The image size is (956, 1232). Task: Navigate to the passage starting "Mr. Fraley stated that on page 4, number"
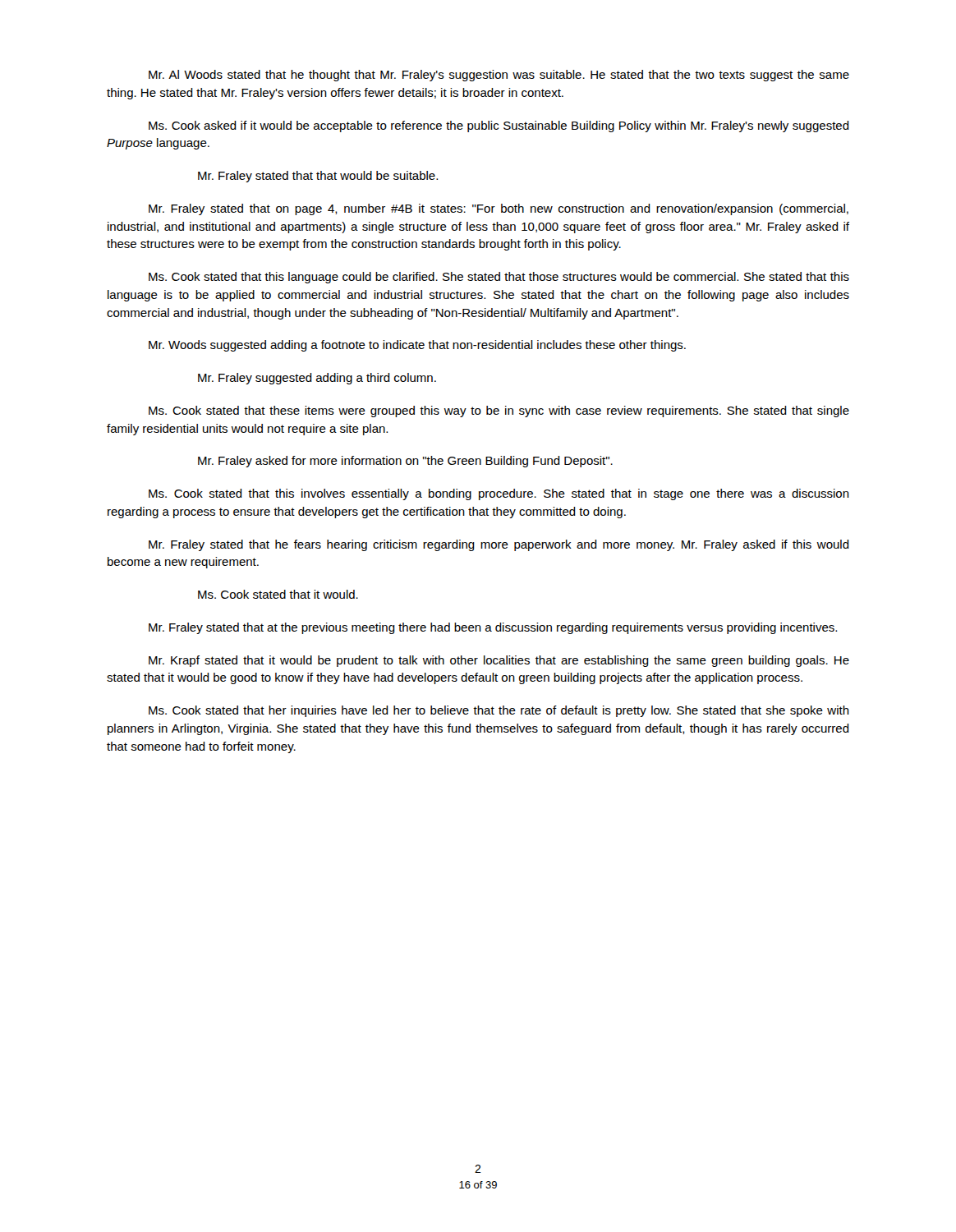[478, 226]
